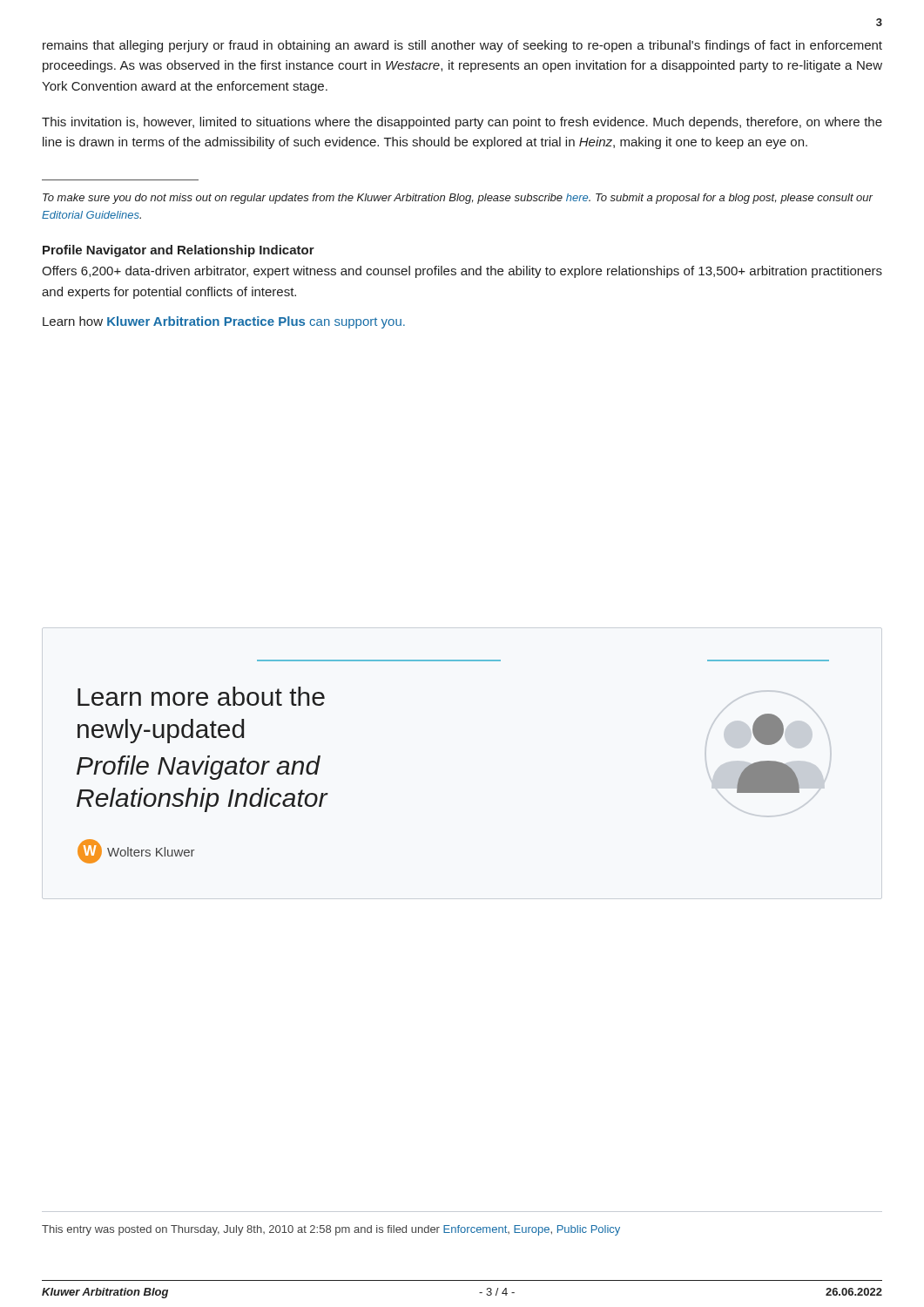Find the block on this page that starts "Offers 6,200+ data-driven arbitrator, expert witness and"
The height and width of the screenshot is (1307, 924).
pyautogui.click(x=462, y=281)
